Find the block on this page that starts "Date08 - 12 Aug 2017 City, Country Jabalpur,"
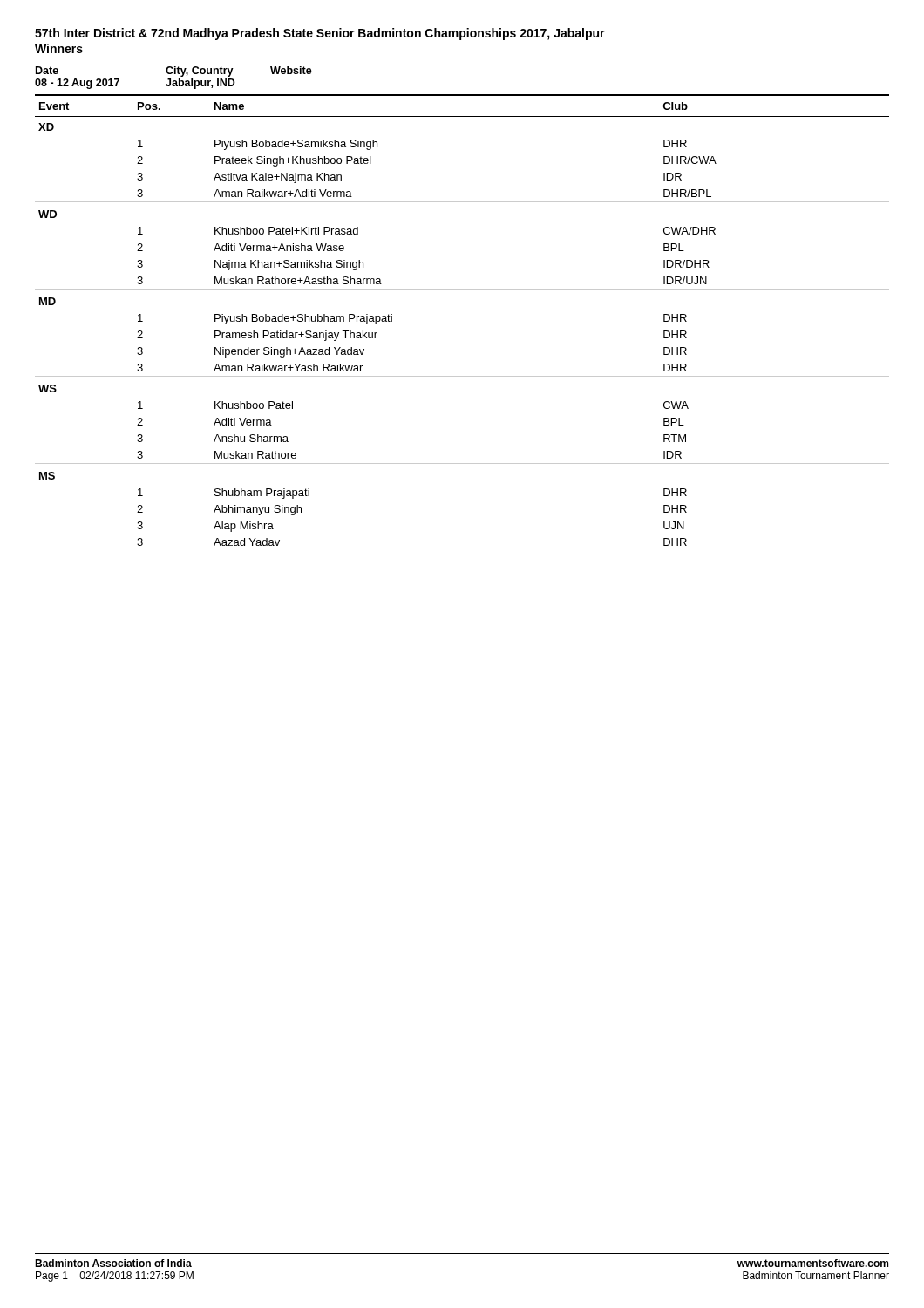Viewport: 924px width, 1308px height. tap(174, 72)
